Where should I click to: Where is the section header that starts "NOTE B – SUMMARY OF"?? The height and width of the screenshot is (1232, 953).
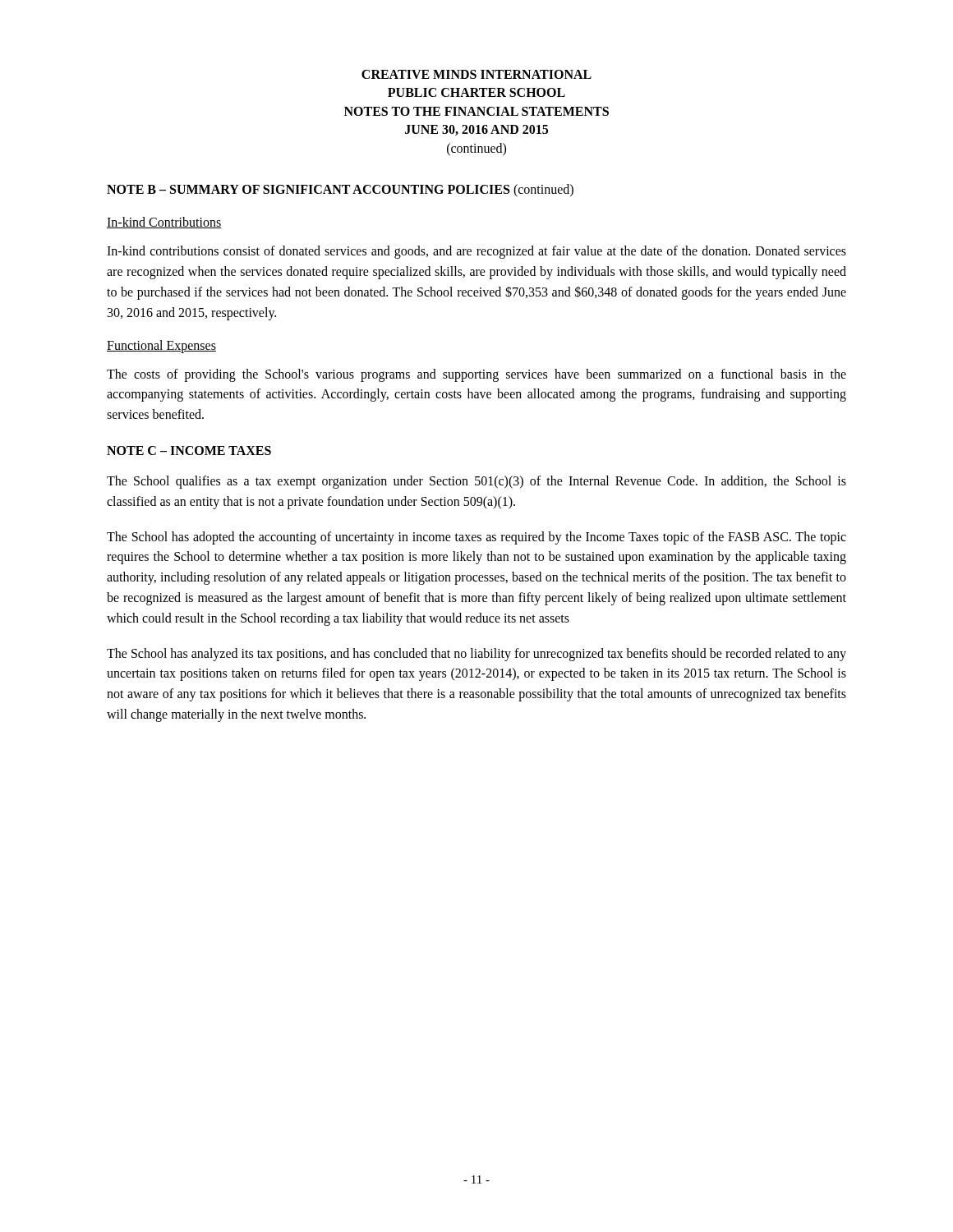tap(340, 189)
